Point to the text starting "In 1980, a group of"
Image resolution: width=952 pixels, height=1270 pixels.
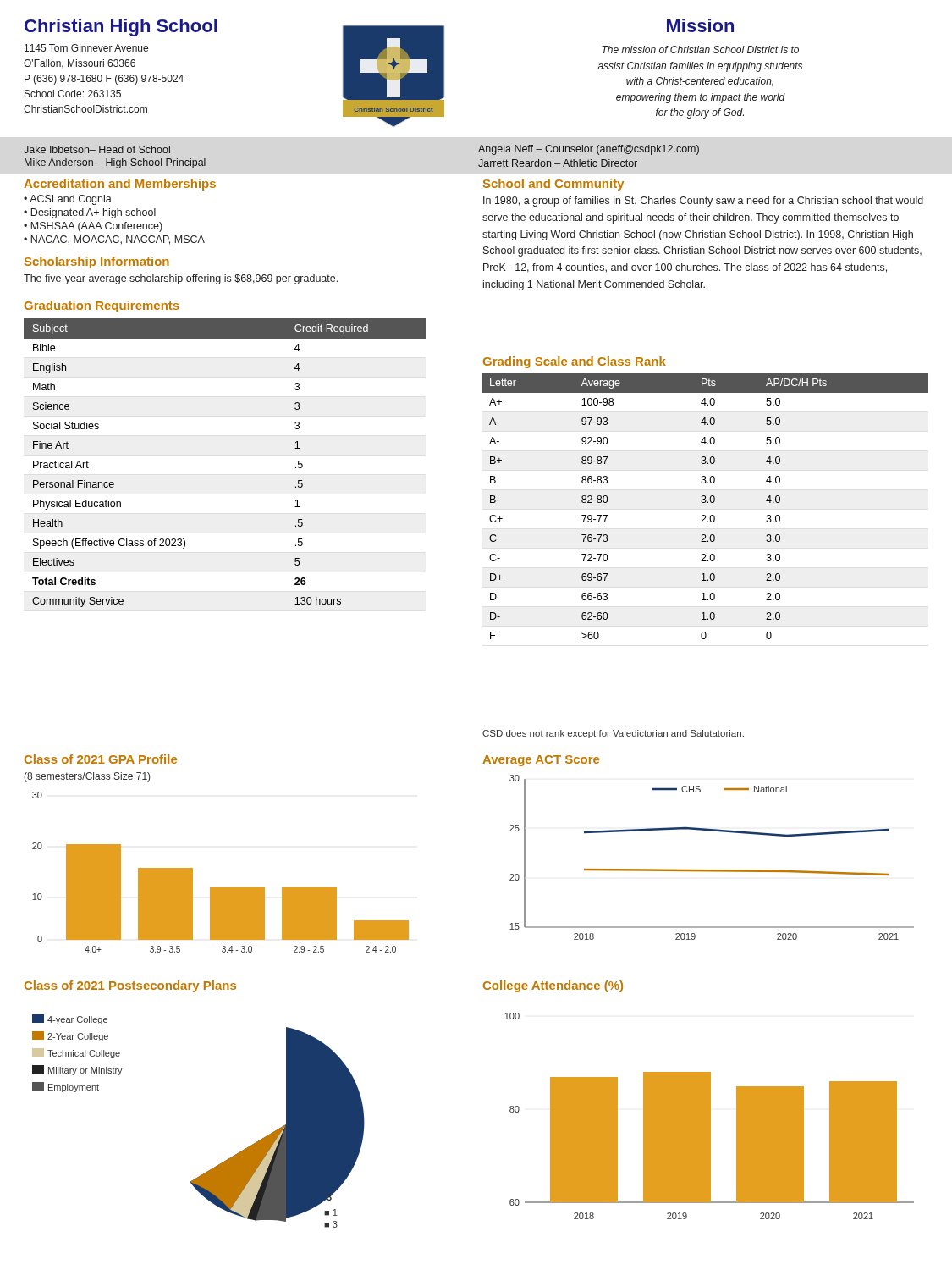pyautogui.click(x=703, y=242)
